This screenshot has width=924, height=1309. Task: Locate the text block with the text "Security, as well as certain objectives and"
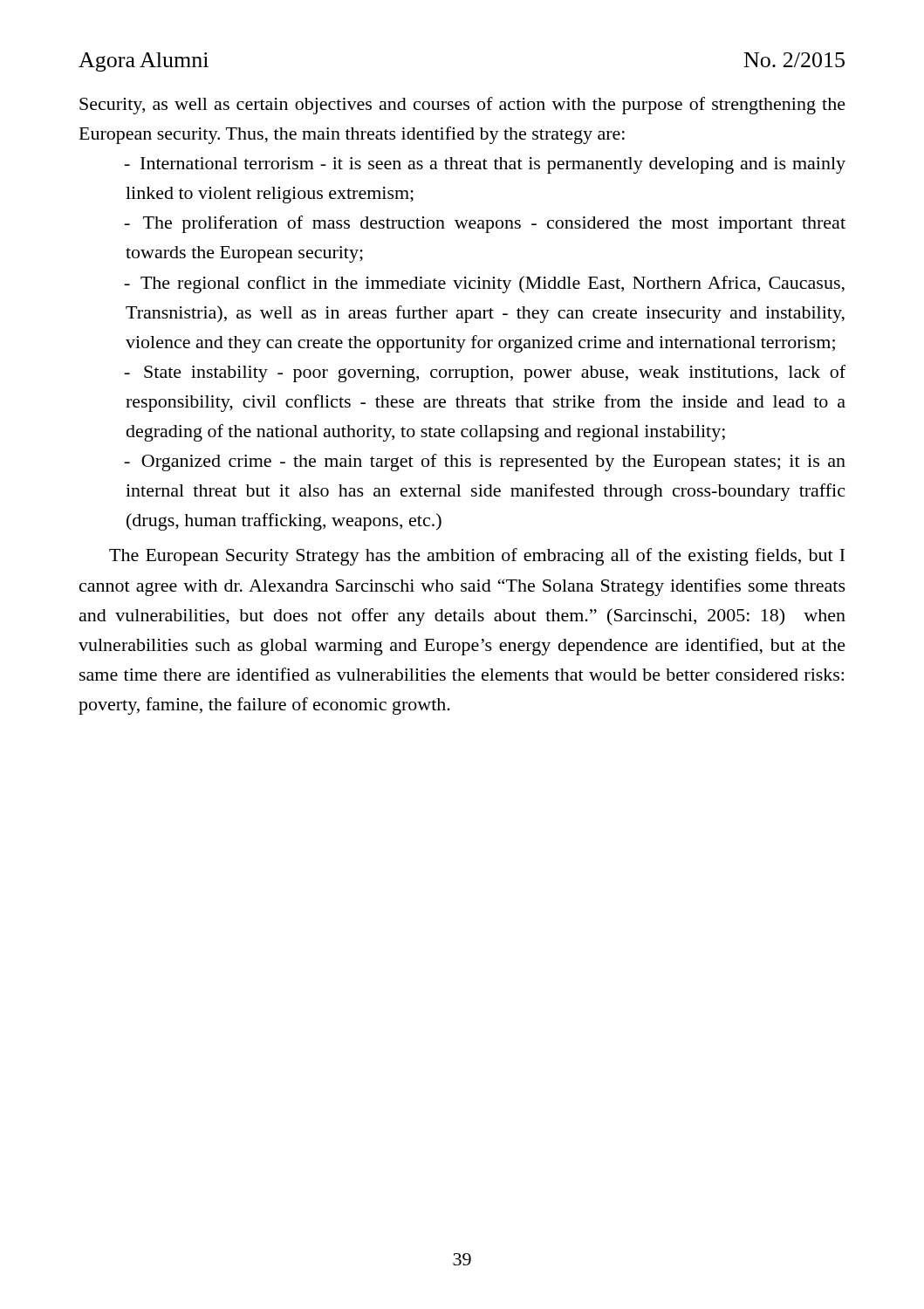click(462, 118)
